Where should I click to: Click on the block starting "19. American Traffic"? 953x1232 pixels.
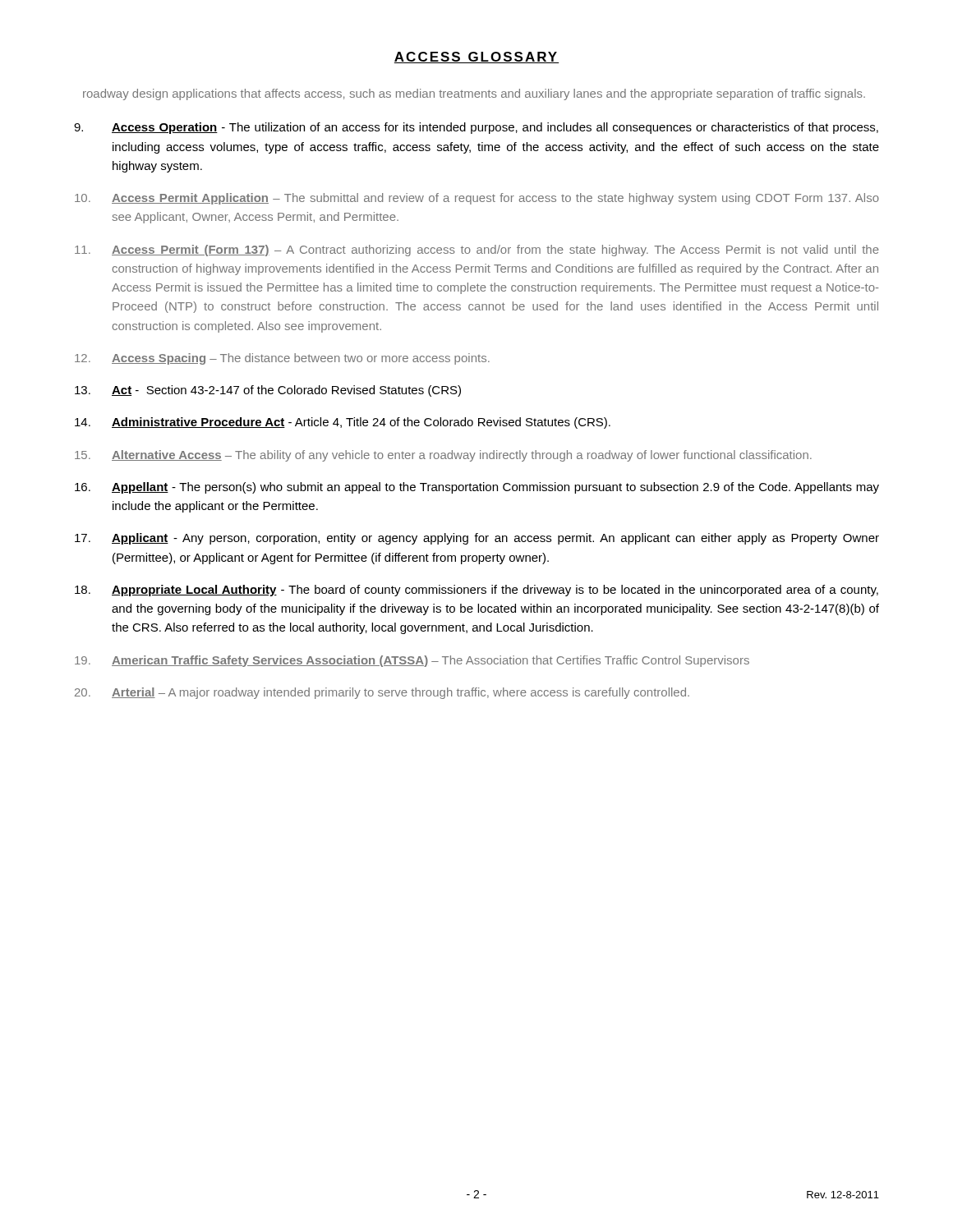click(476, 660)
